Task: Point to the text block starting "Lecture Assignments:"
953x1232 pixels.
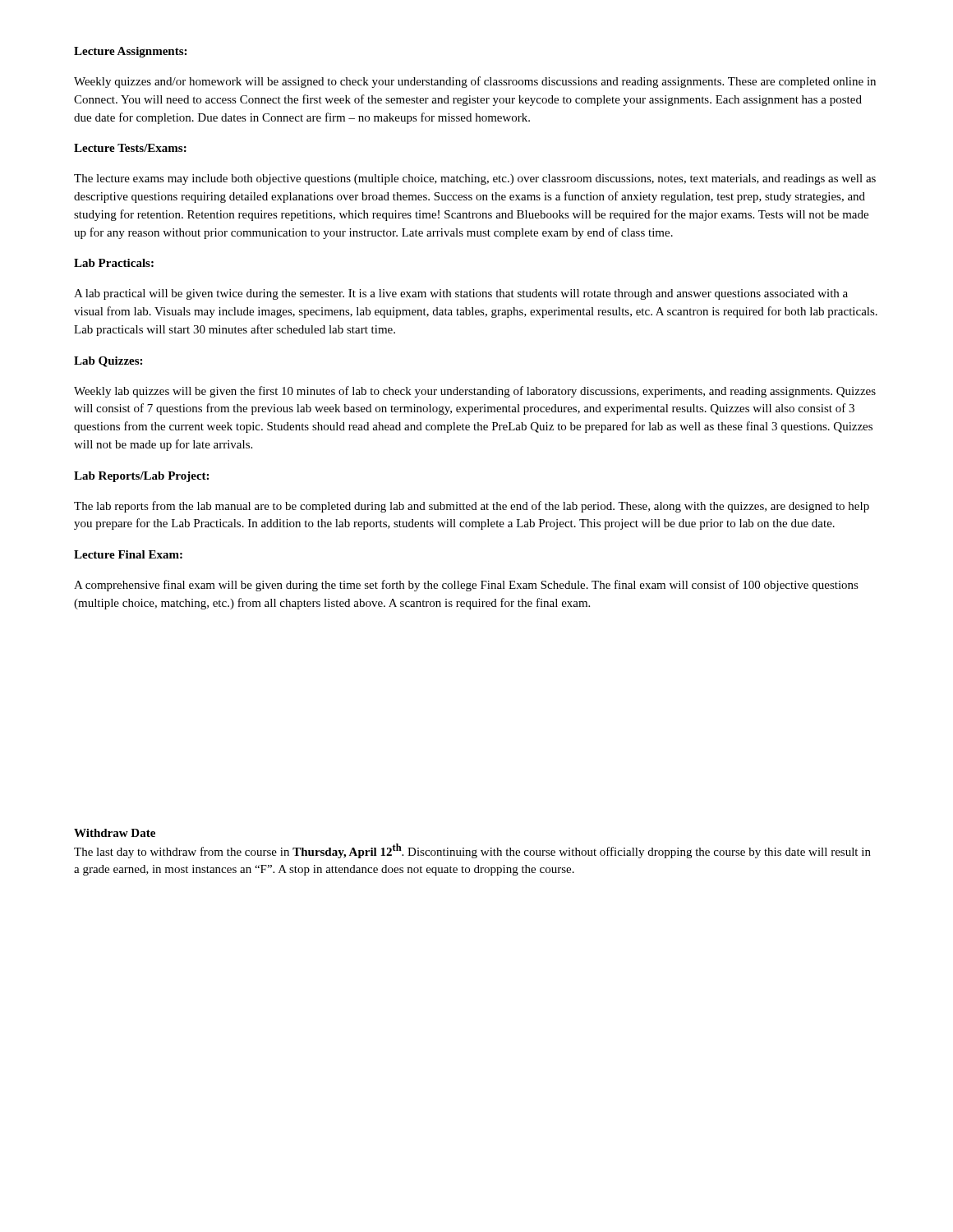Action: click(x=131, y=51)
